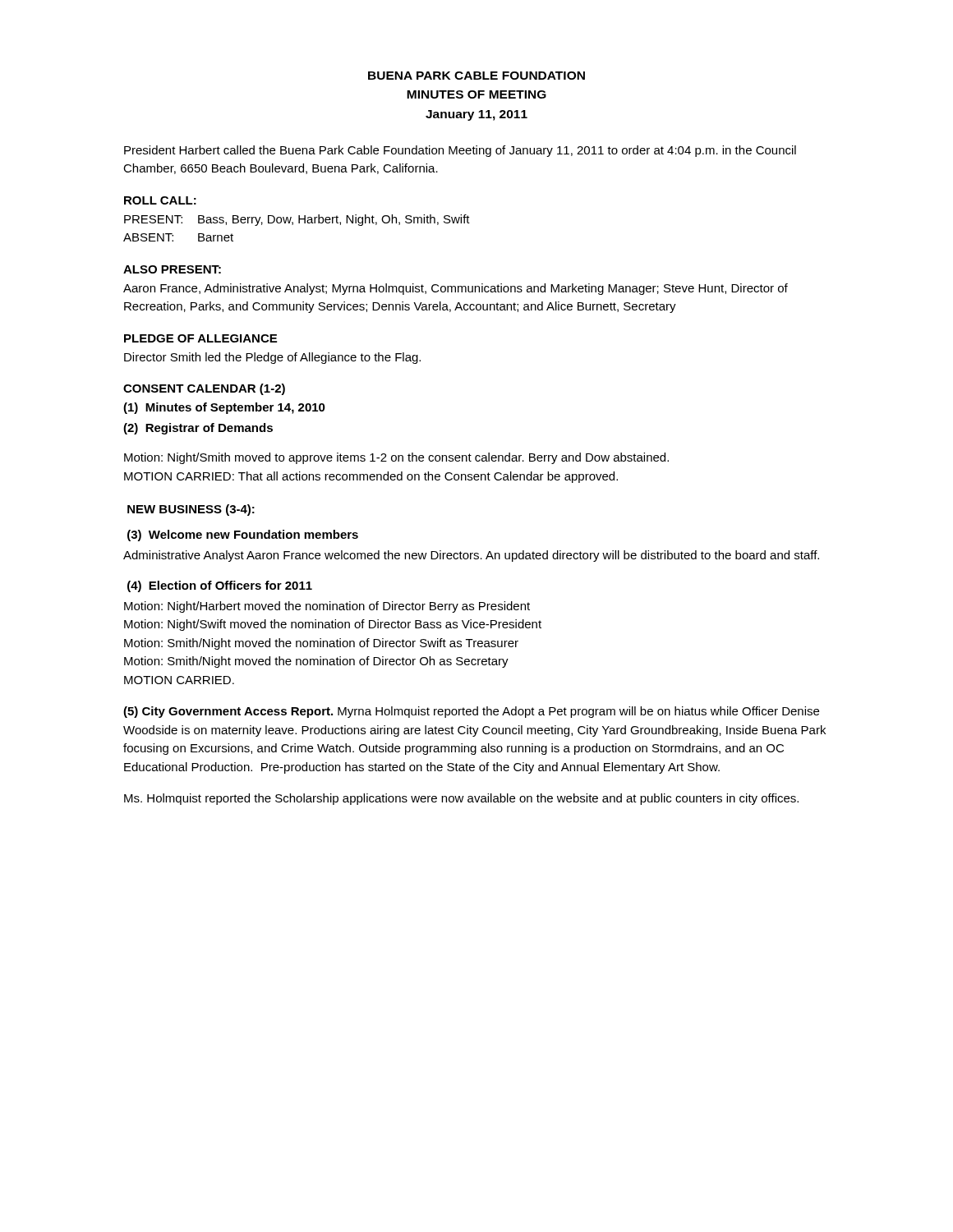
Task: Locate the element starting "President Harbert called the Buena Park Cable"
Action: coord(460,159)
